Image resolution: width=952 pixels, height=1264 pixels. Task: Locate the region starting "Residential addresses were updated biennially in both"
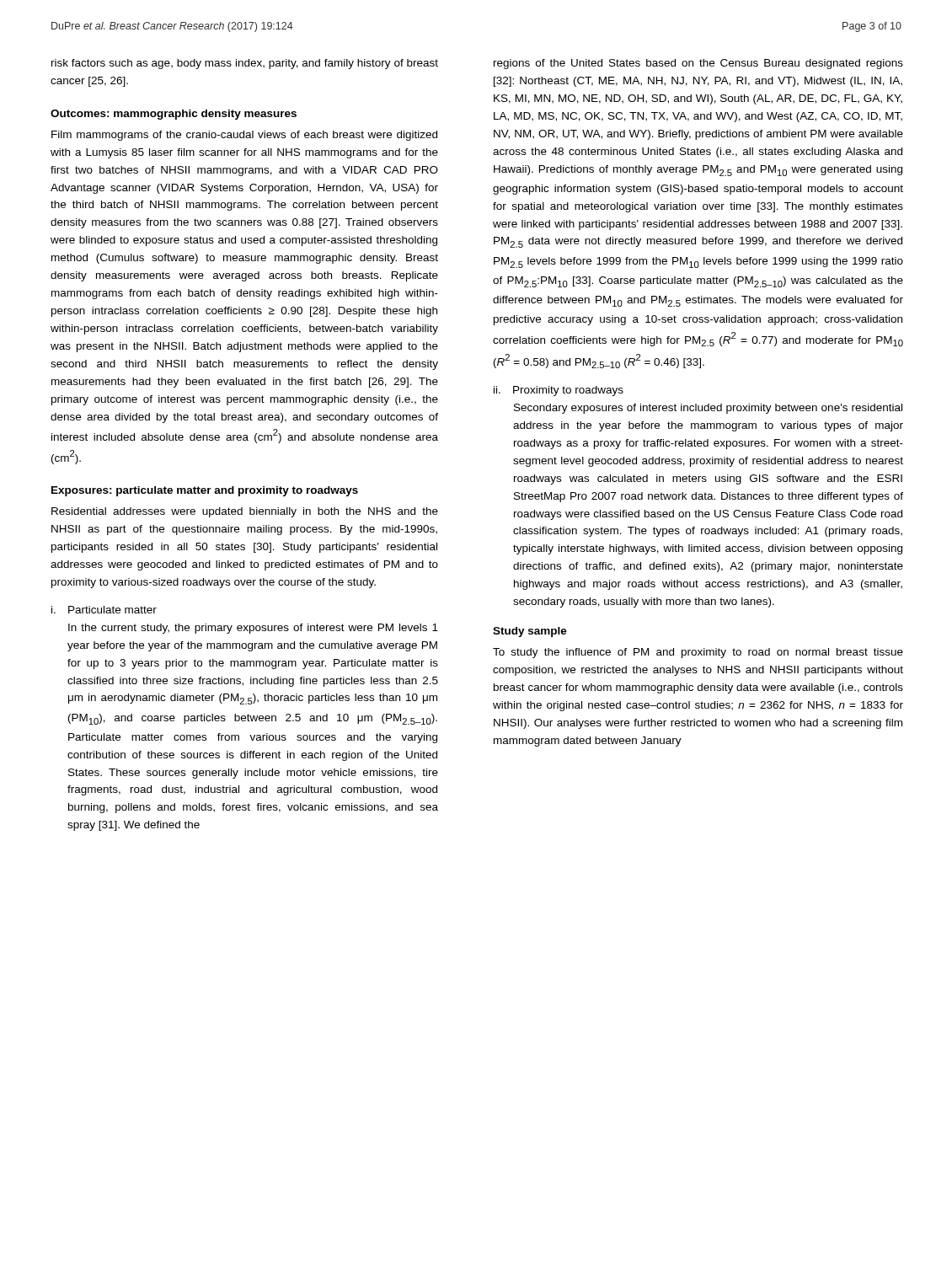244,547
